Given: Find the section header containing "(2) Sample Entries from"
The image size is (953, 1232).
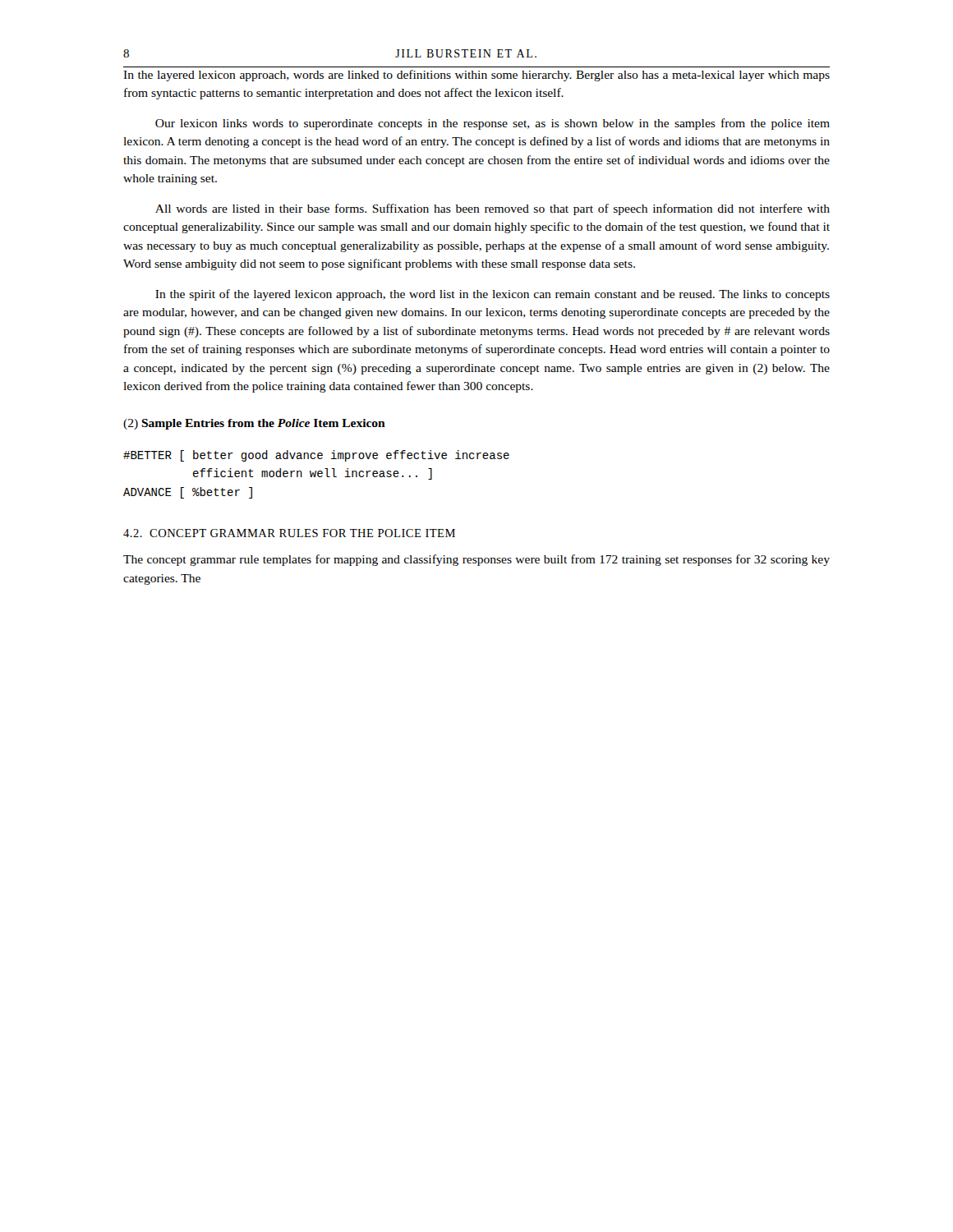Looking at the screenshot, I should 254,424.
